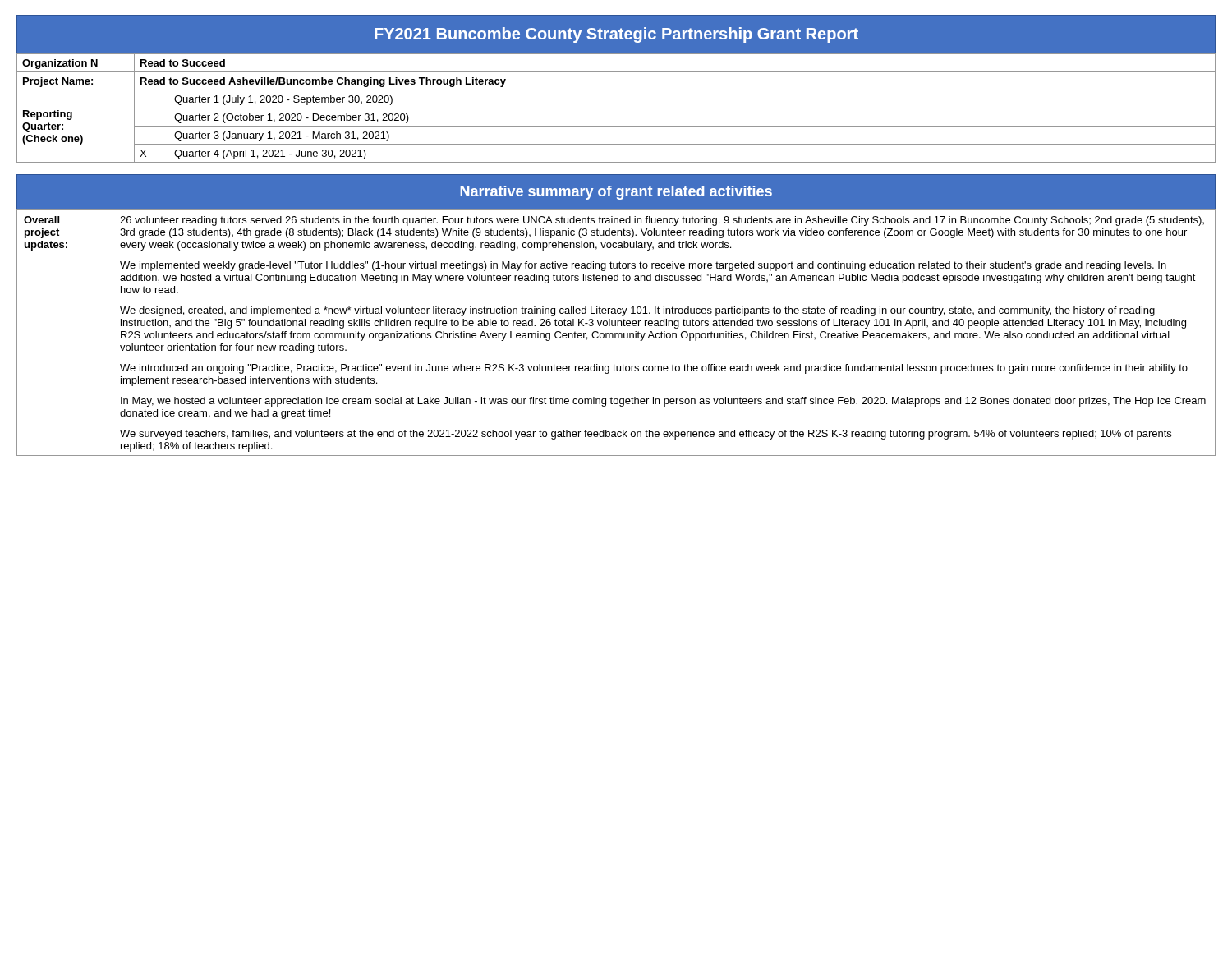Where is the title that starts "FY2021 Buncombe County Strategic Partnership"?
This screenshot has height=953, width=1232.
tap(616, 34)
